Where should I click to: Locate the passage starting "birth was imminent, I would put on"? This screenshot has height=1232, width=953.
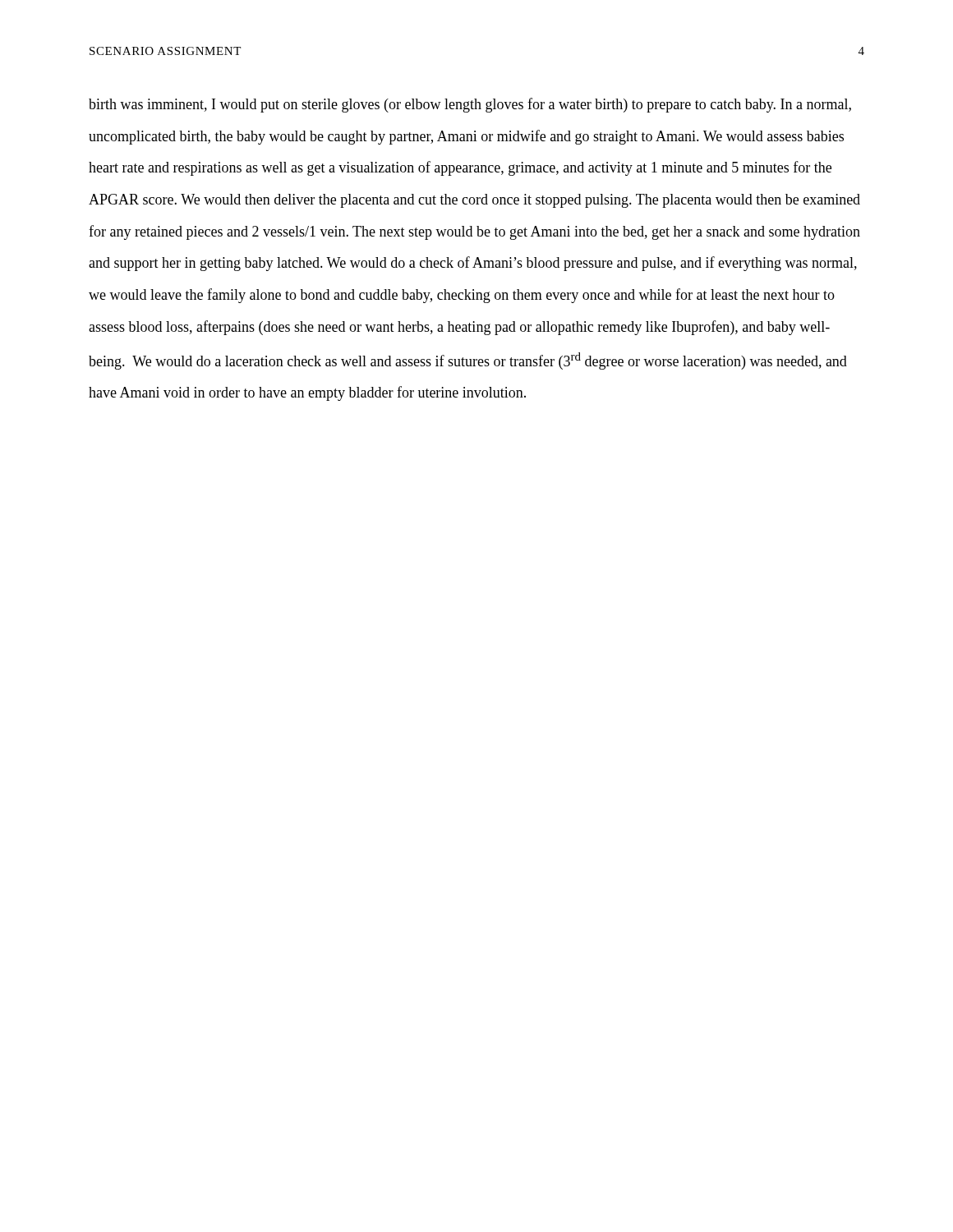[476, 249]
